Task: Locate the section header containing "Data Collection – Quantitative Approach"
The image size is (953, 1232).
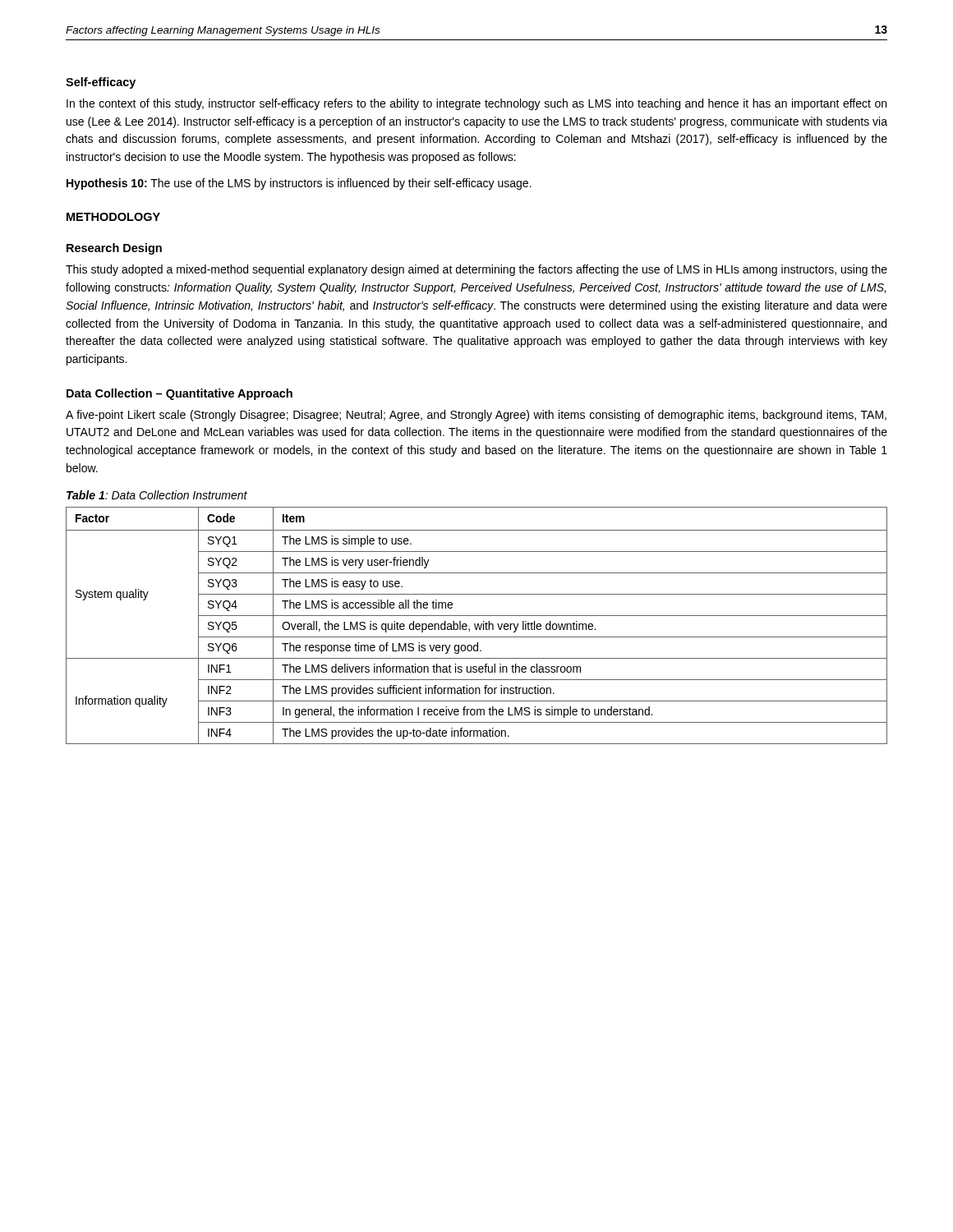Action: 179,393
